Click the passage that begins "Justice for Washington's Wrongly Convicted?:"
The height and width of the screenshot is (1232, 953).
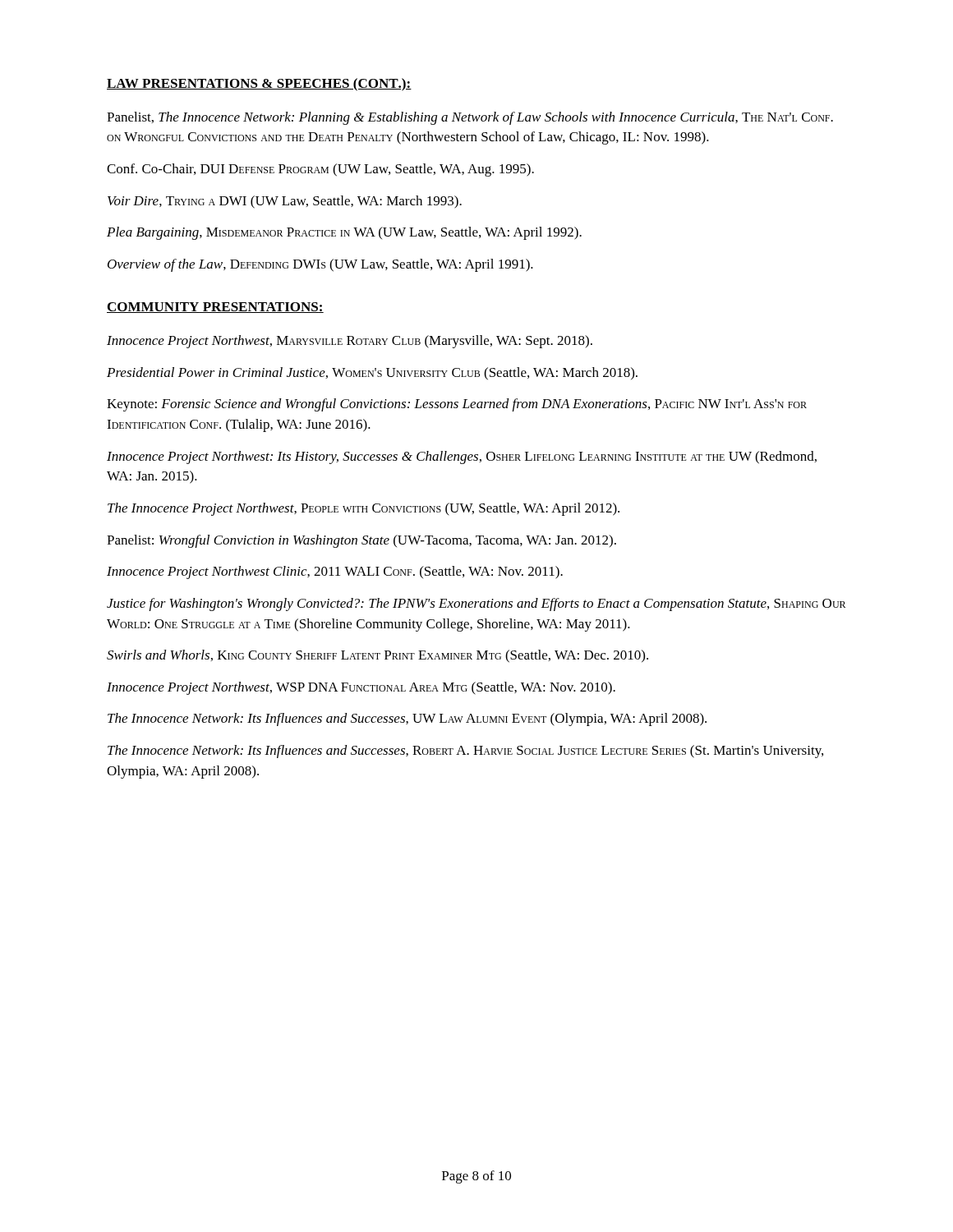click(x=476, y=613)
